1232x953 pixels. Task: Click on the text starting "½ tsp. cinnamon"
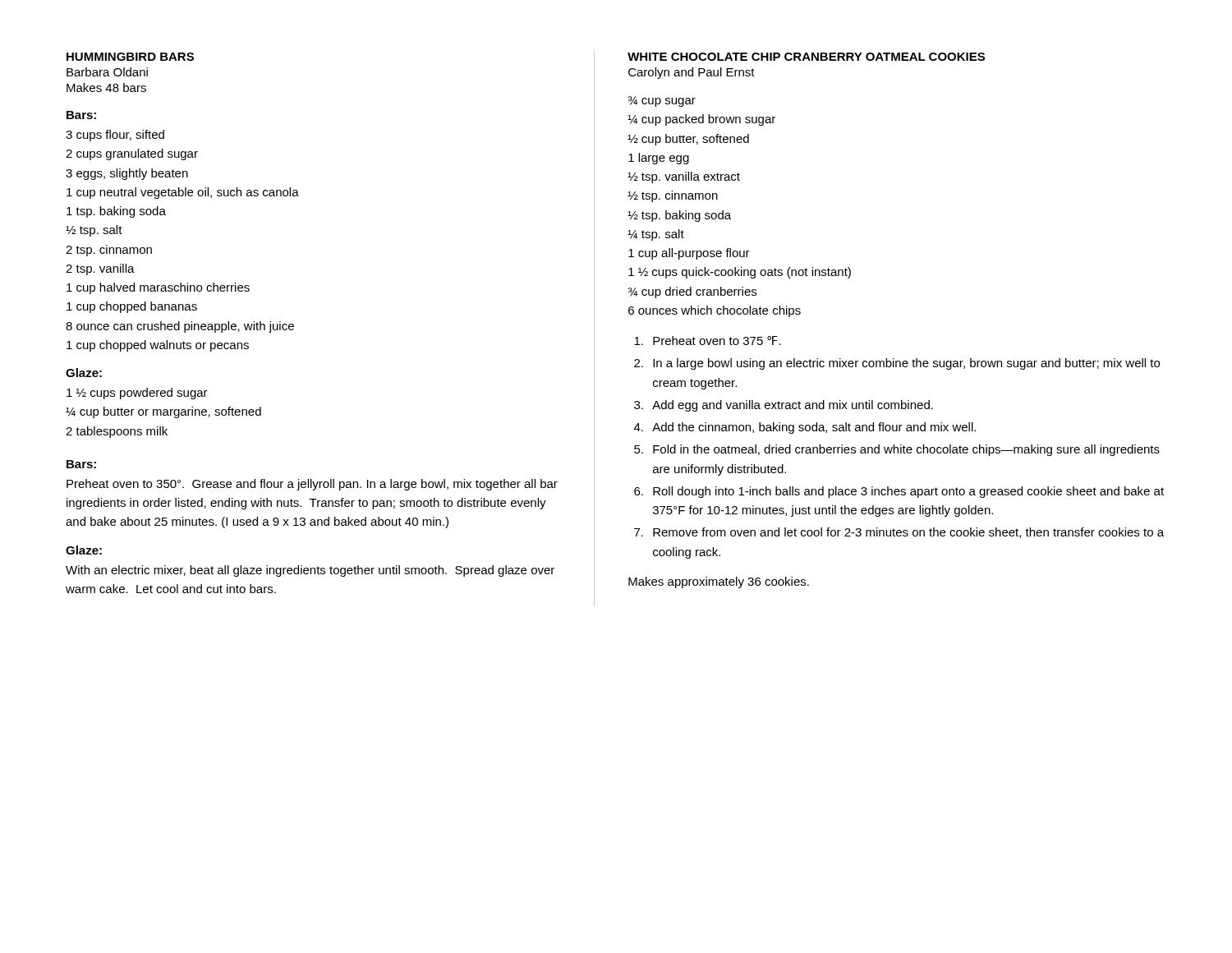pyautogui.click(x=673, y=195)
